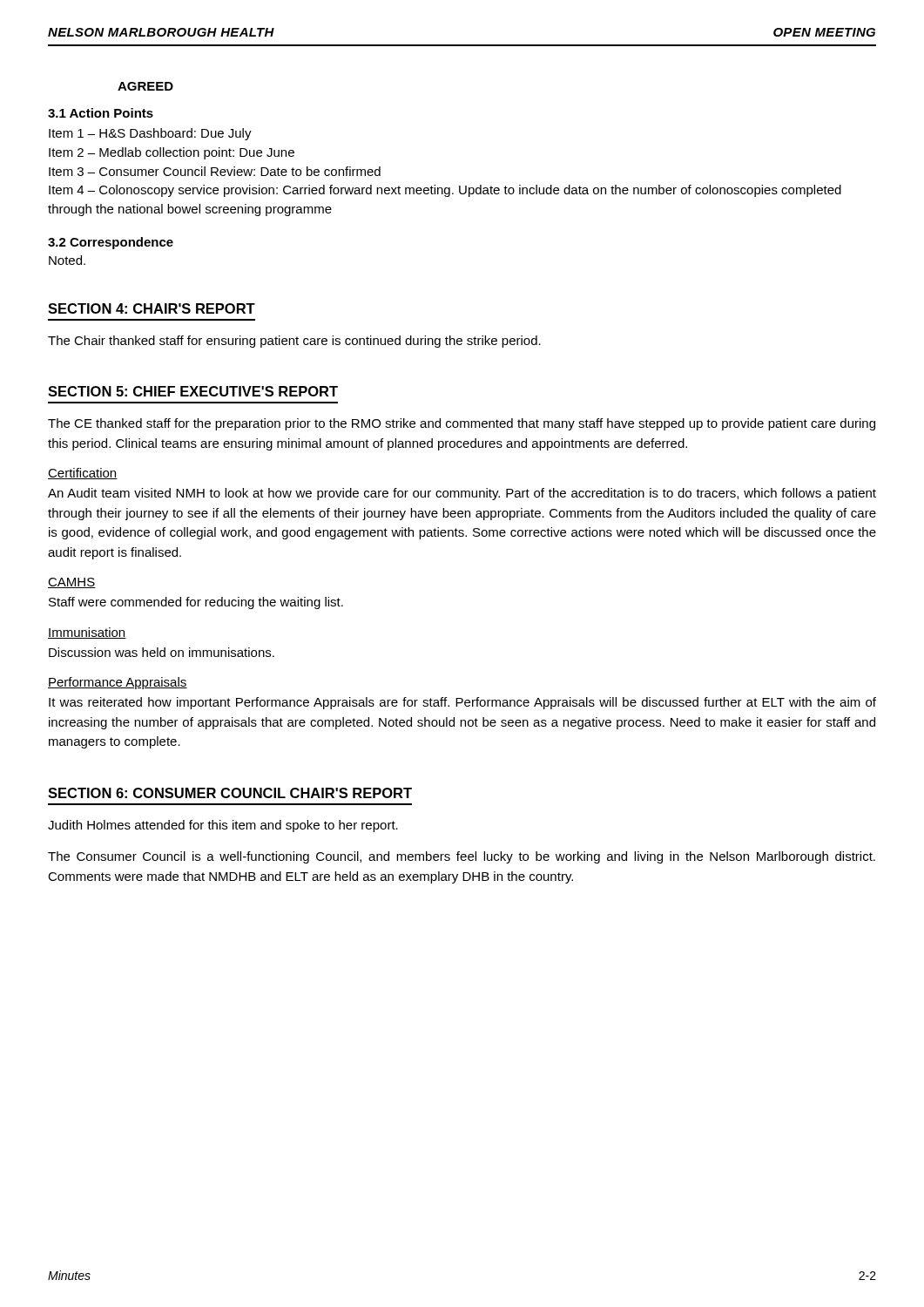
Task: Locate the text block containing "It was reiterated how"
Action: click(462, 722)
